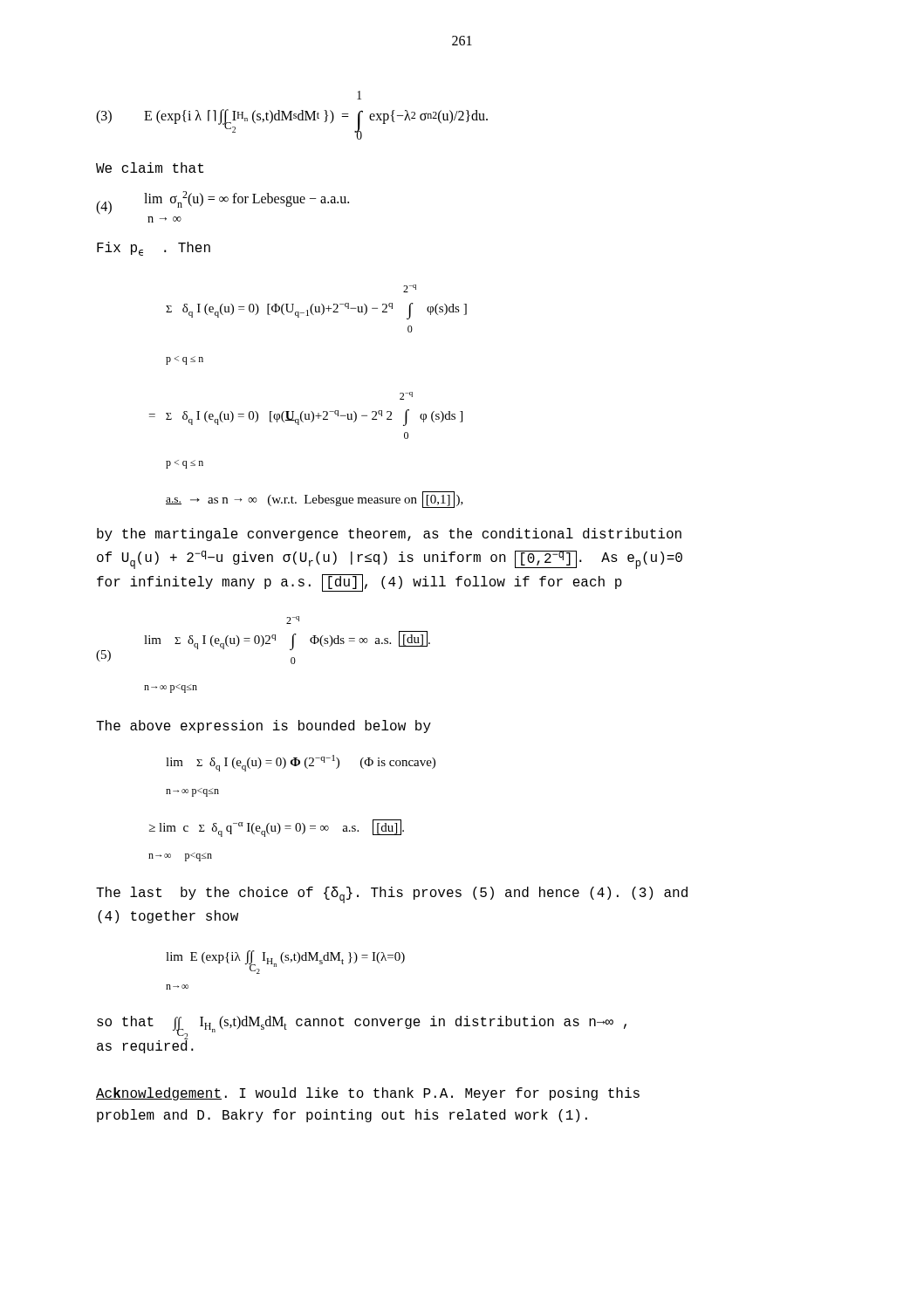The width and height of the screenshot is (924, 1309).
Task: Find the text block that says "by the martingale convergence theorem,"
Action: pos(390,559)
